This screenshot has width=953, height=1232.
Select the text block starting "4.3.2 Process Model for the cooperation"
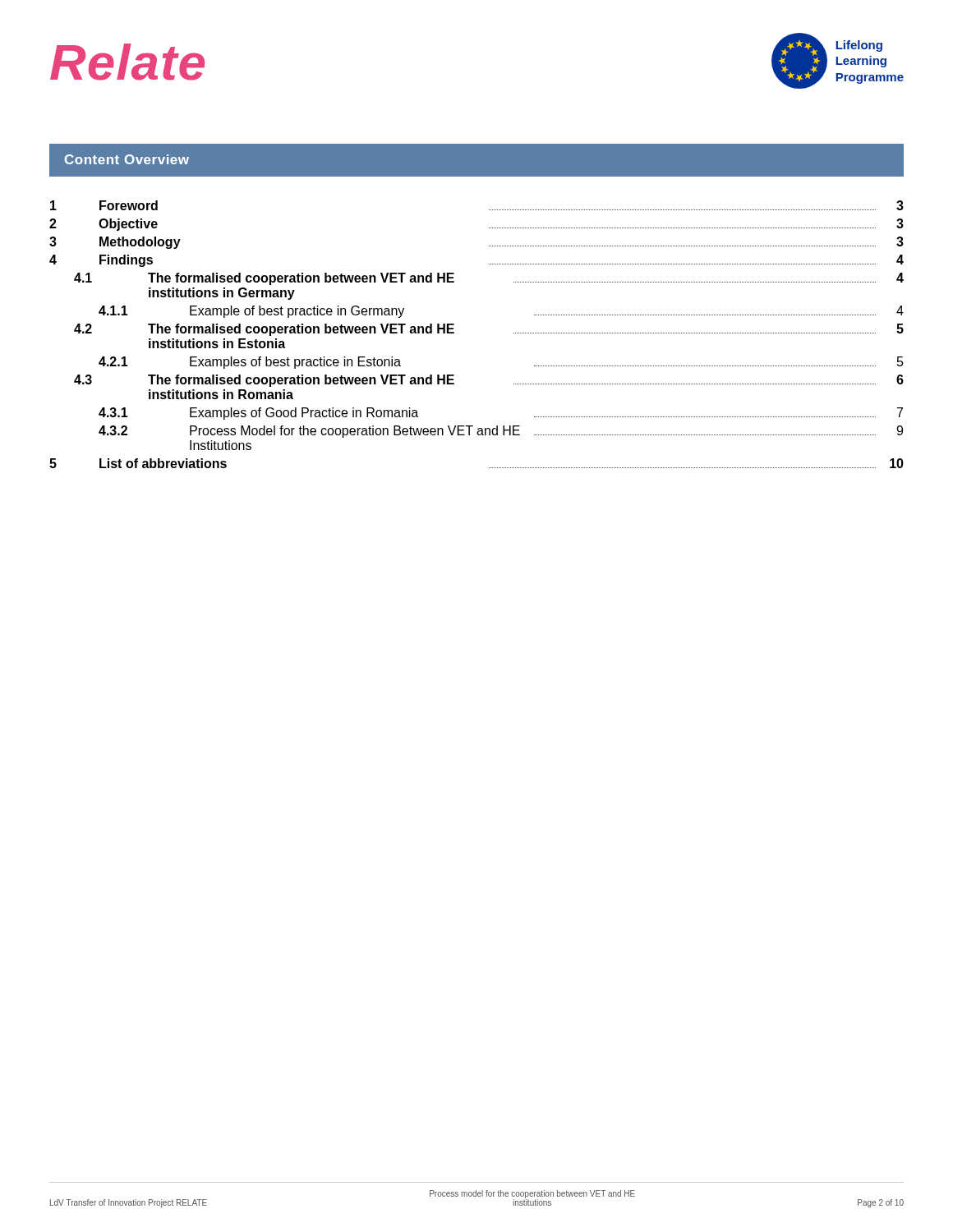pos(476,439)
